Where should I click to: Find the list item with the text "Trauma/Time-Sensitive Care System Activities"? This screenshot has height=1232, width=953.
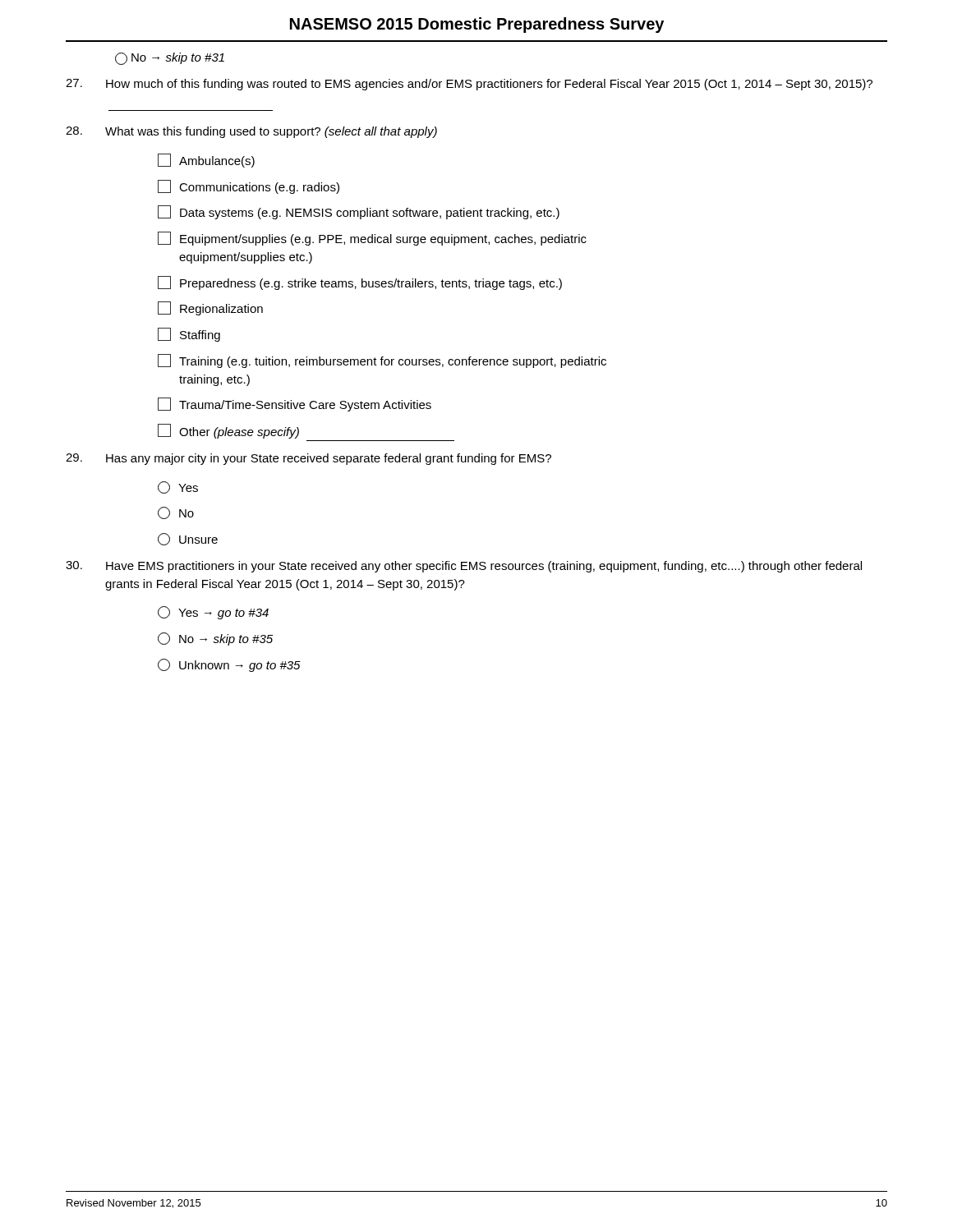coord(295,405)
